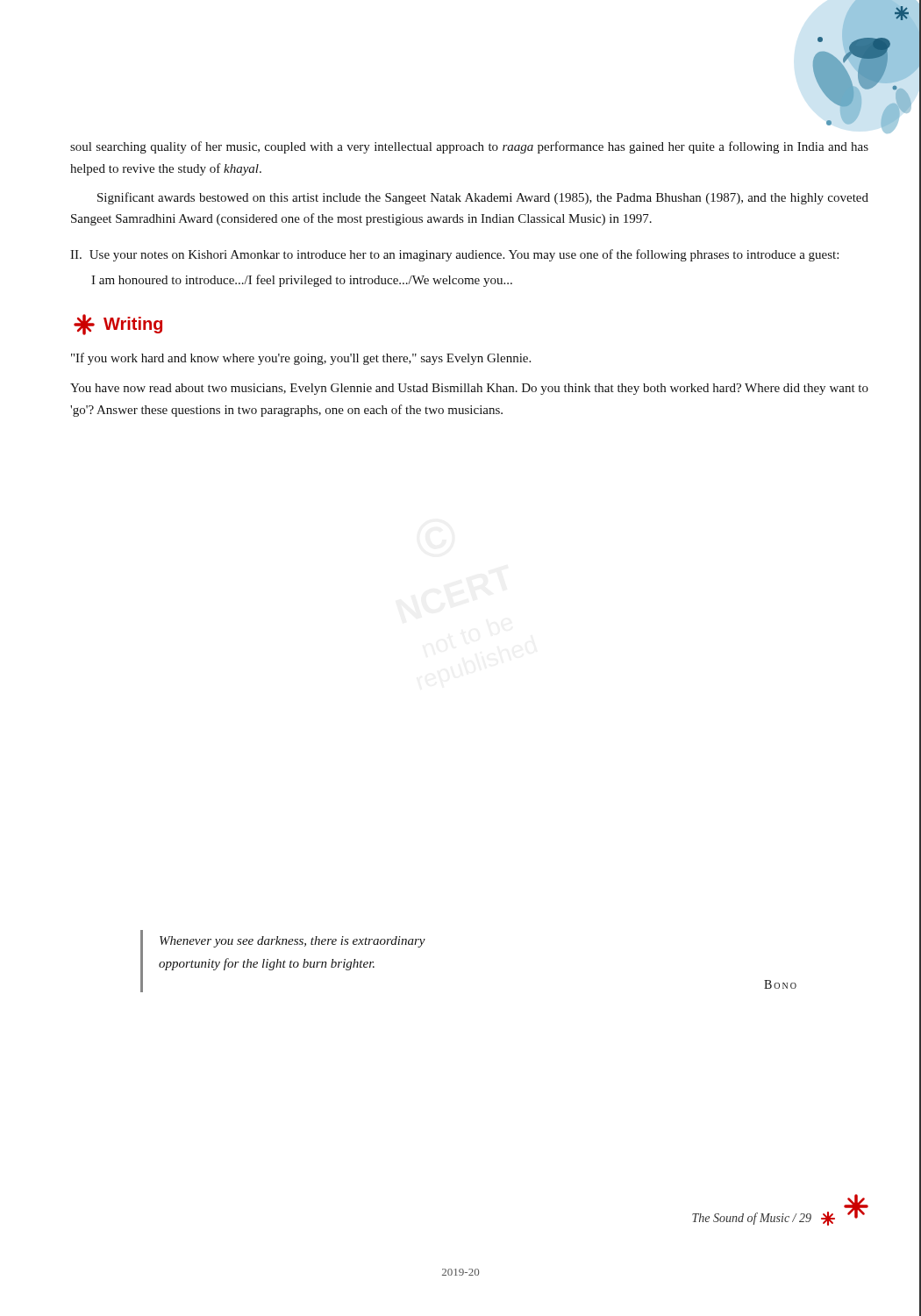Image resolution: width=921 pixels, height=1316 pixels.
Task: Click on the region starting "I am honoured to"
Action: click(x=302, y=280)
